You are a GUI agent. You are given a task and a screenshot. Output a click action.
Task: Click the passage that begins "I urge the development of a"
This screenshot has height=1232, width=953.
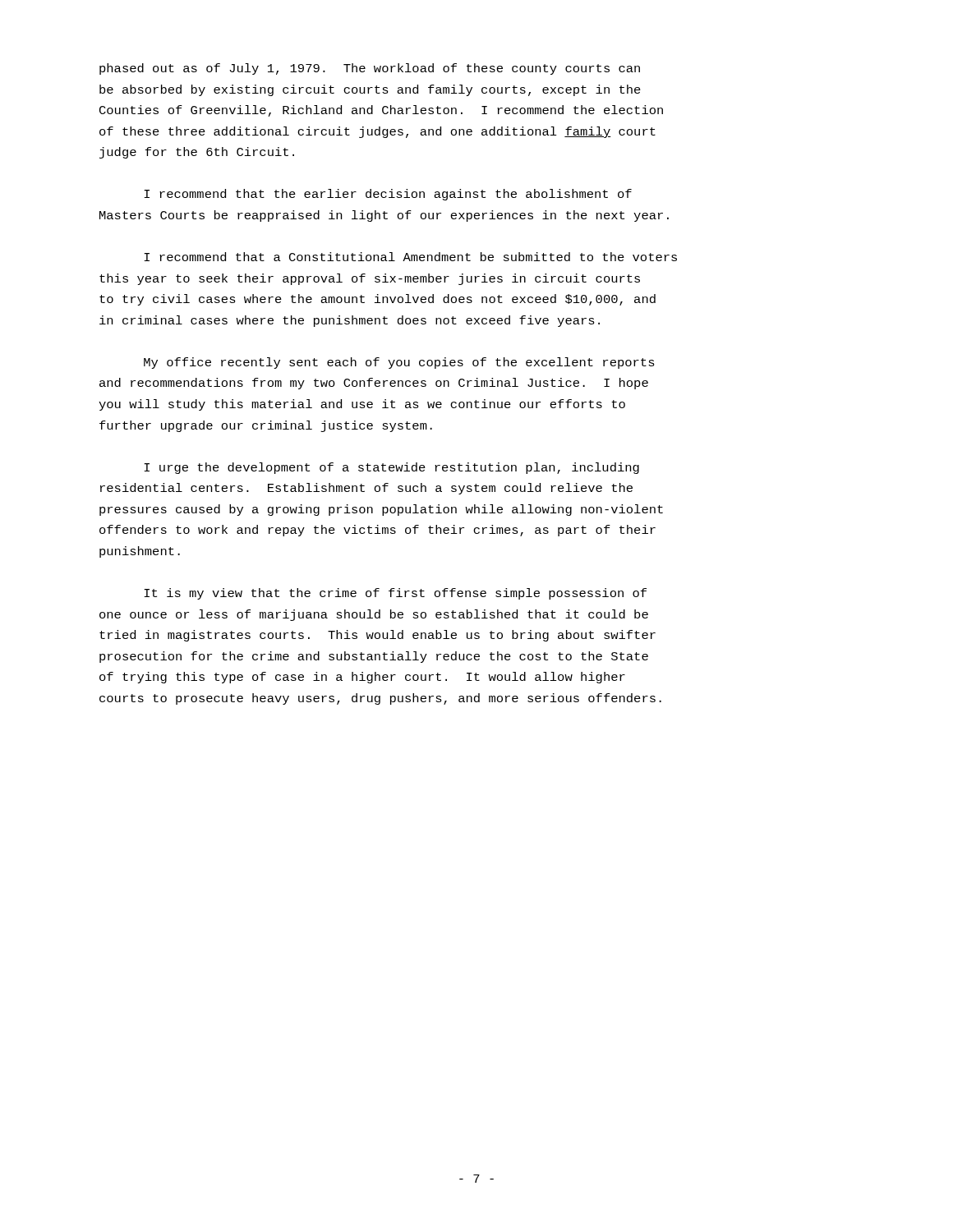[381, 510]
